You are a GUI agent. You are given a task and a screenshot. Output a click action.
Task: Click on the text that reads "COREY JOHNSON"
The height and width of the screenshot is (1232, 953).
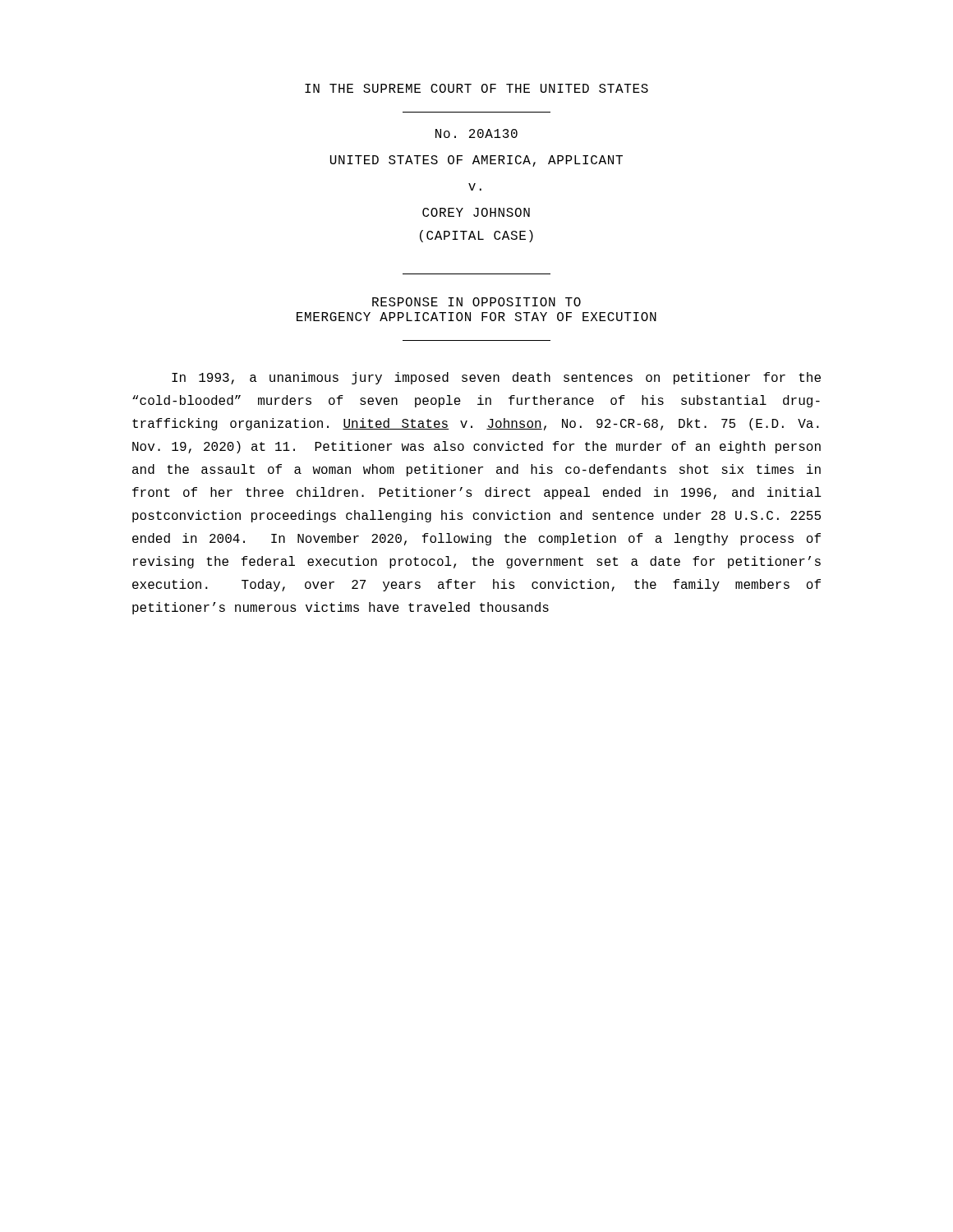click(x=476, y=214)
